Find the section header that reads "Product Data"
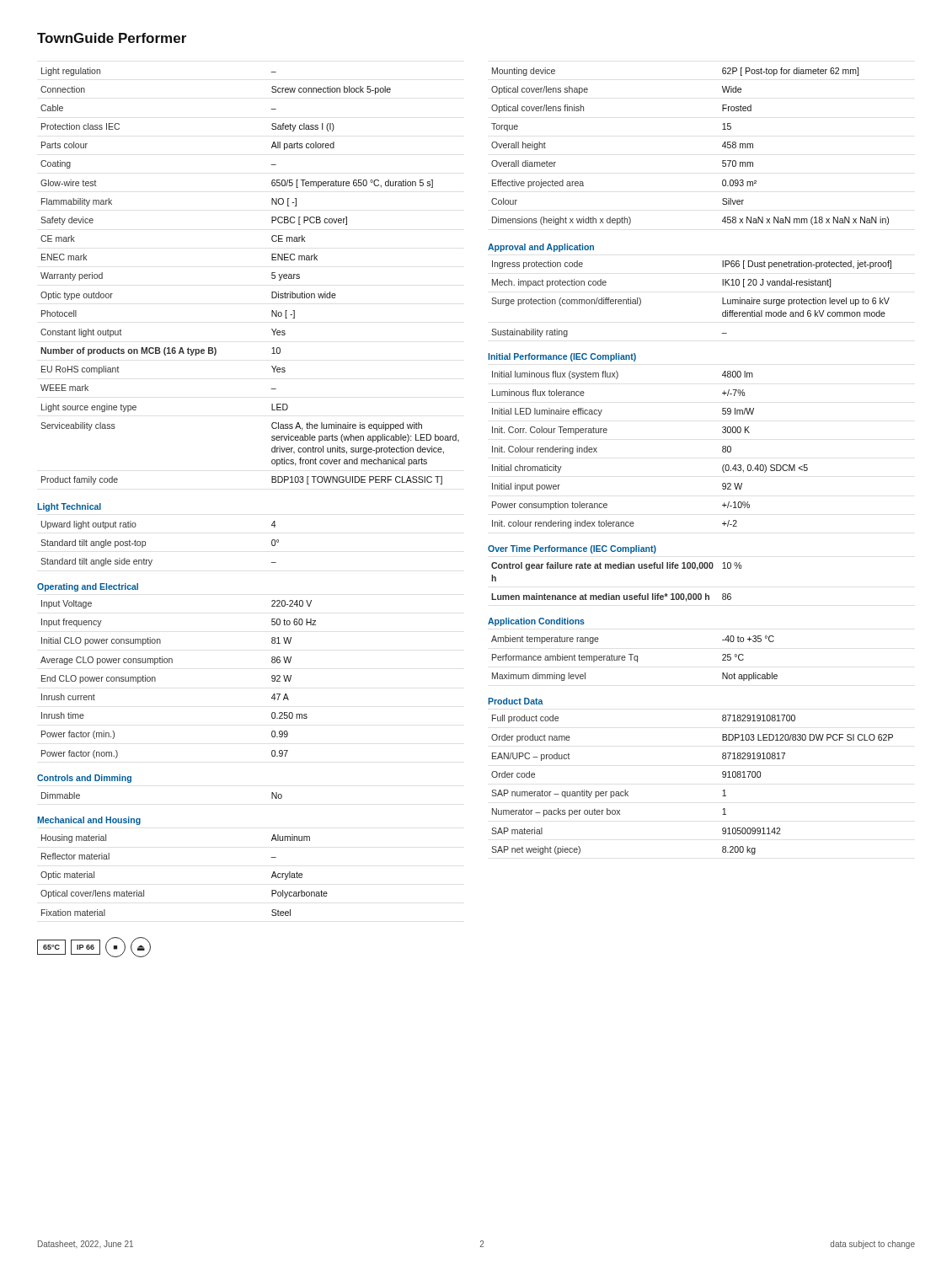 coord(515,701)
